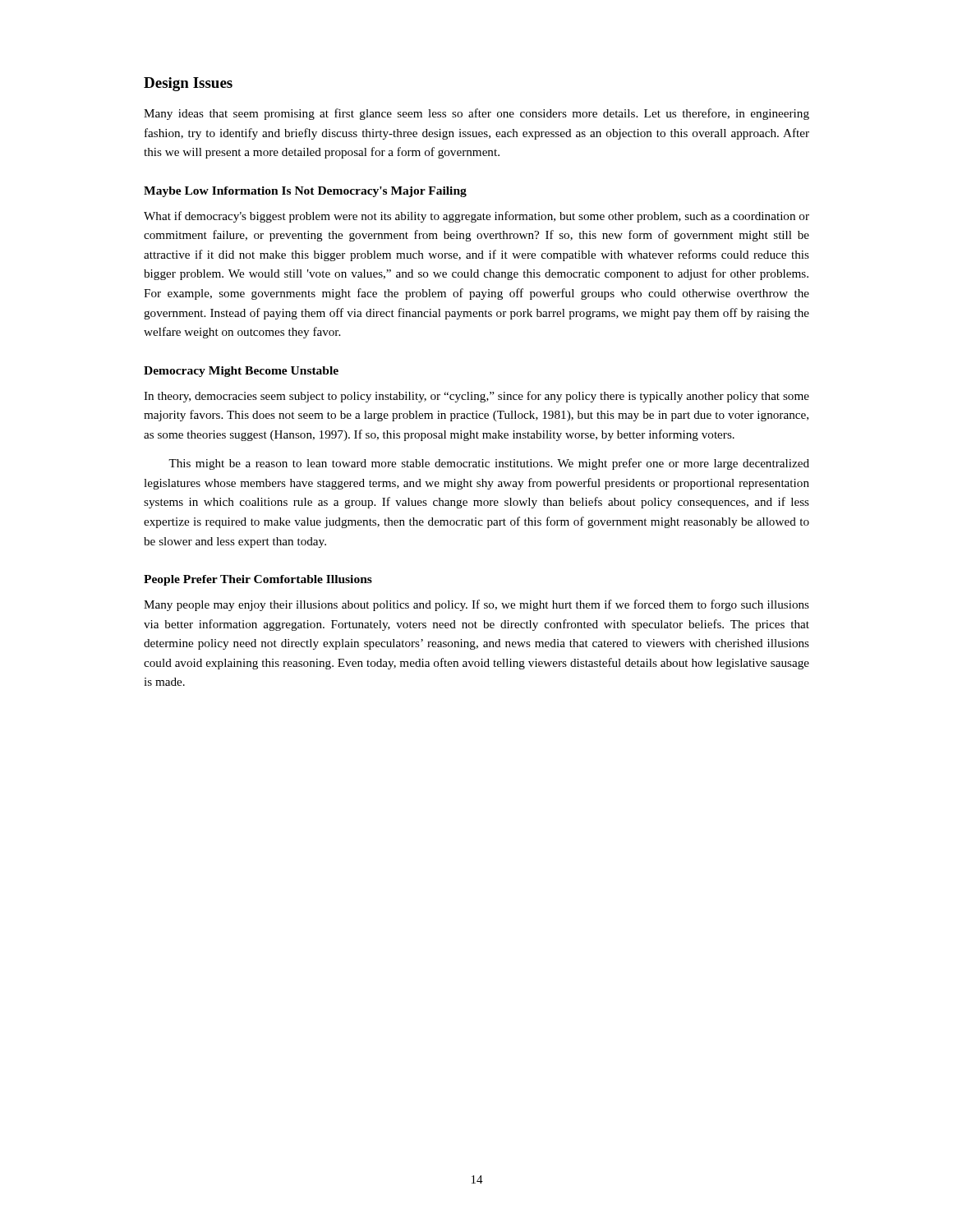The width and height of the screenshot is (953, 1232).
Task: Click on the section header that says "Democracy Might Become Unstable"
Action: 241,370
